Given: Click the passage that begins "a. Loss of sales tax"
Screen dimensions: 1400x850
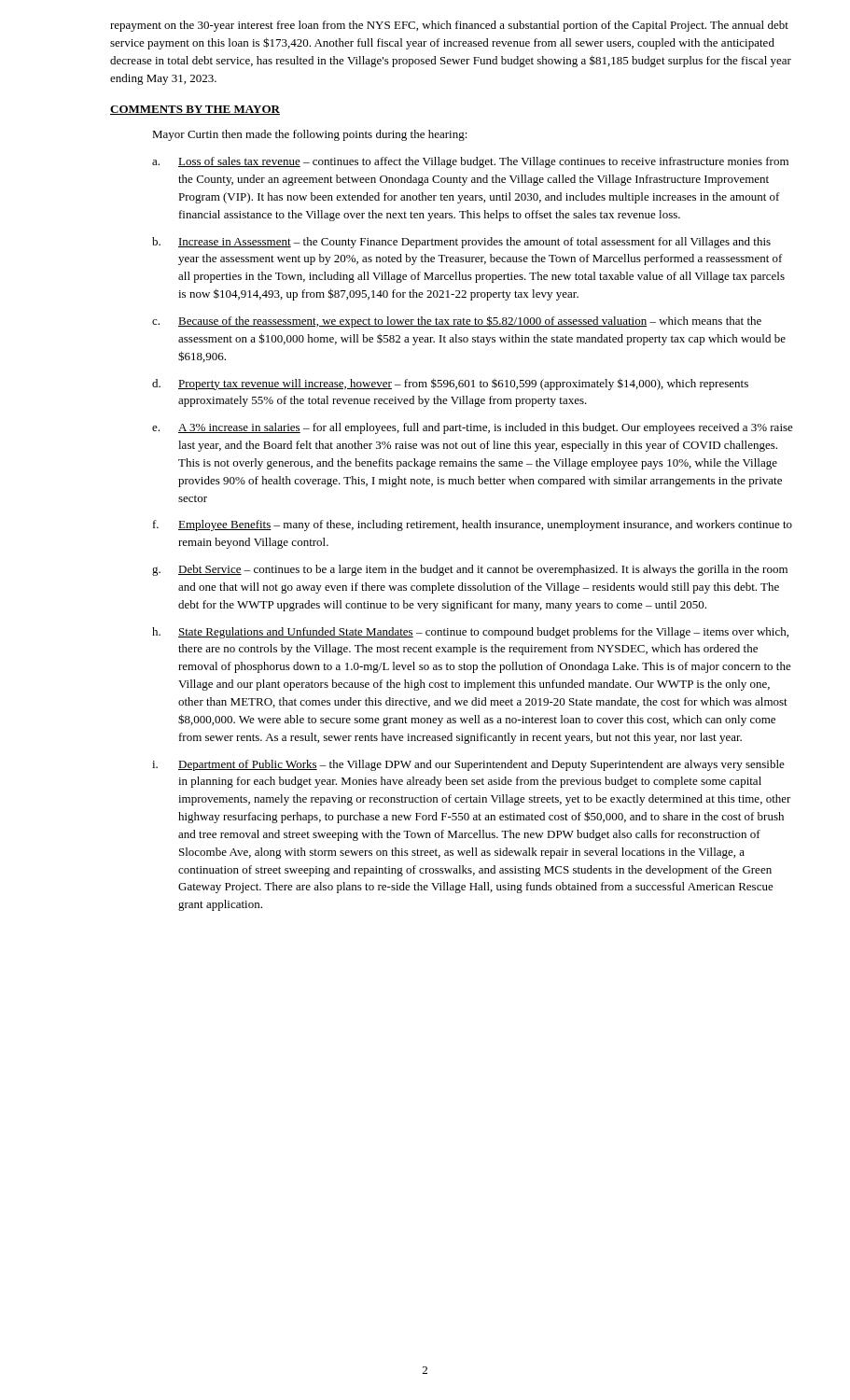Looking at the screenshot, I should point(473,188).
